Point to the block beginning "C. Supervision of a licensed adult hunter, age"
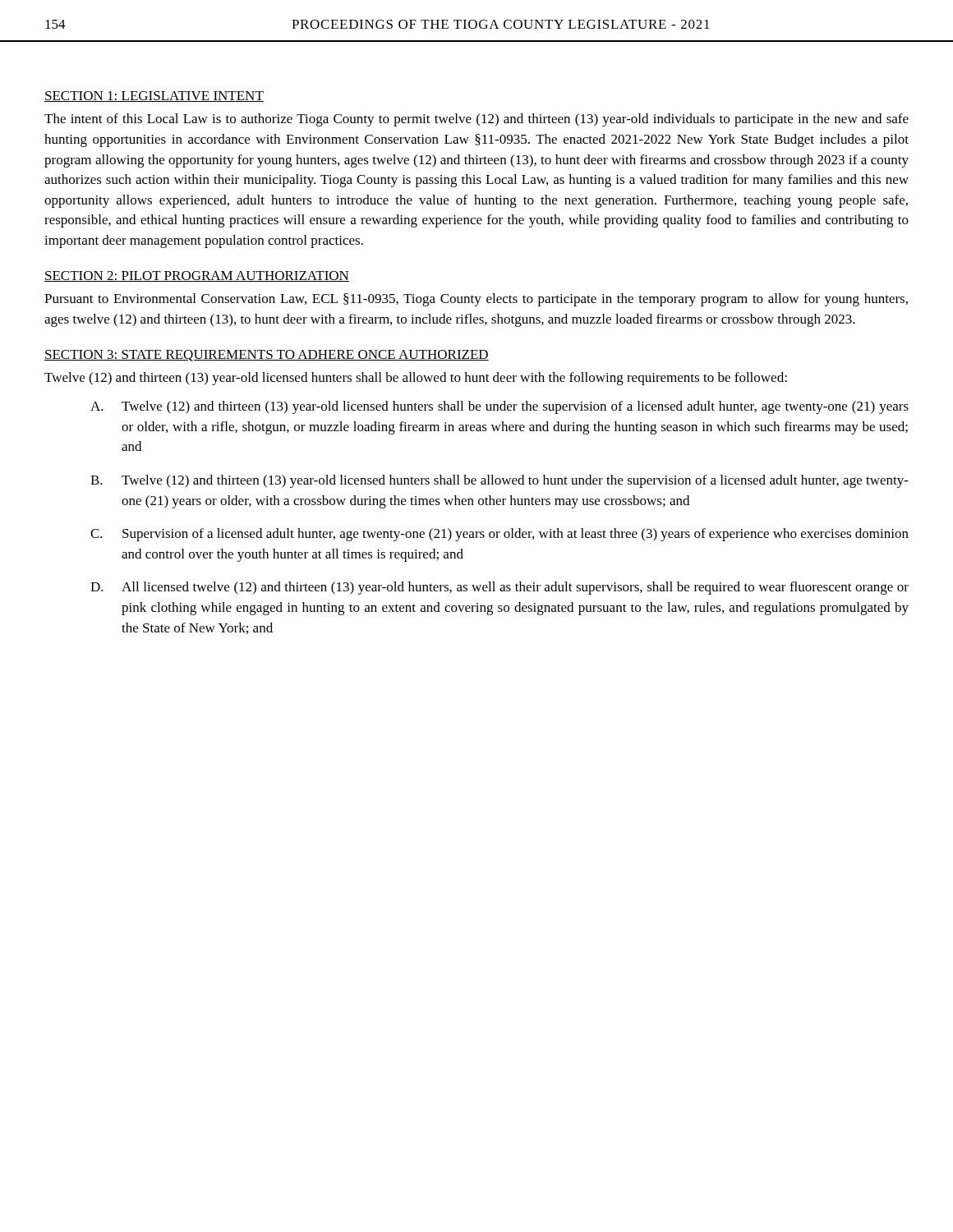Screen dimensions: 1232x953 tap(499, 544)
